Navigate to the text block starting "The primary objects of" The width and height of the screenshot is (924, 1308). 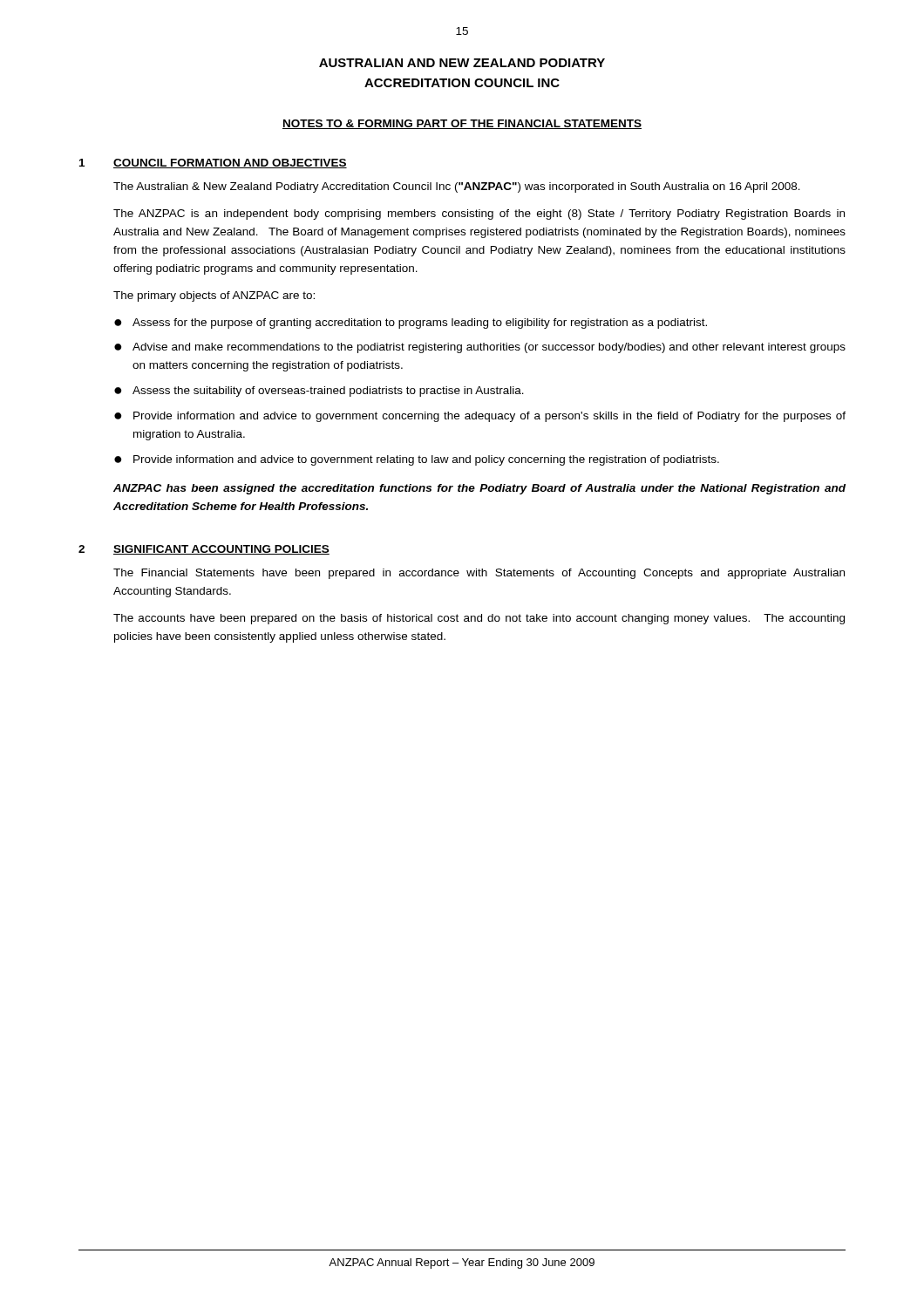pos(215,295)
